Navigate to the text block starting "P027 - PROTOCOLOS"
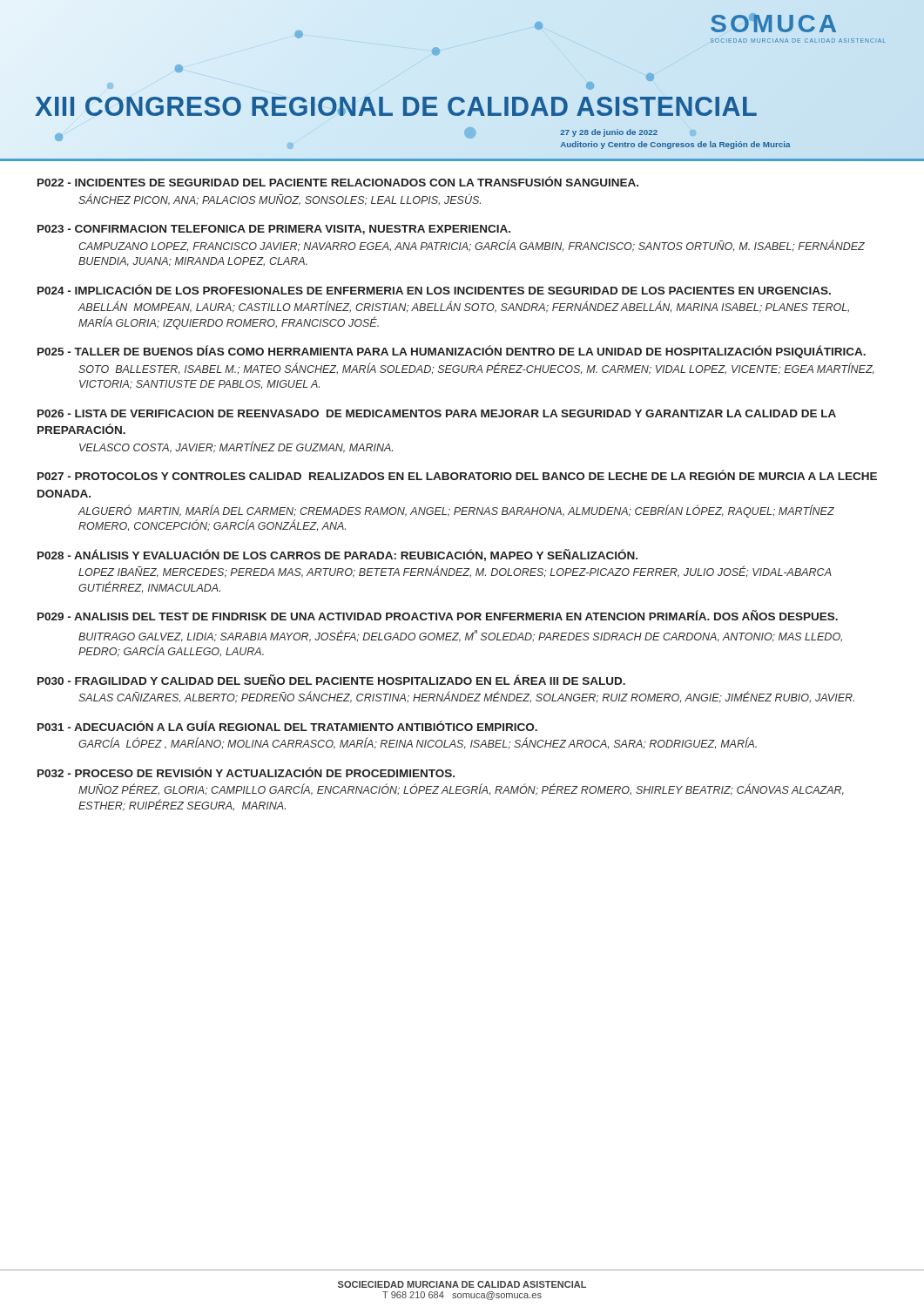The image size is (924, 1307). pos(462,501)
